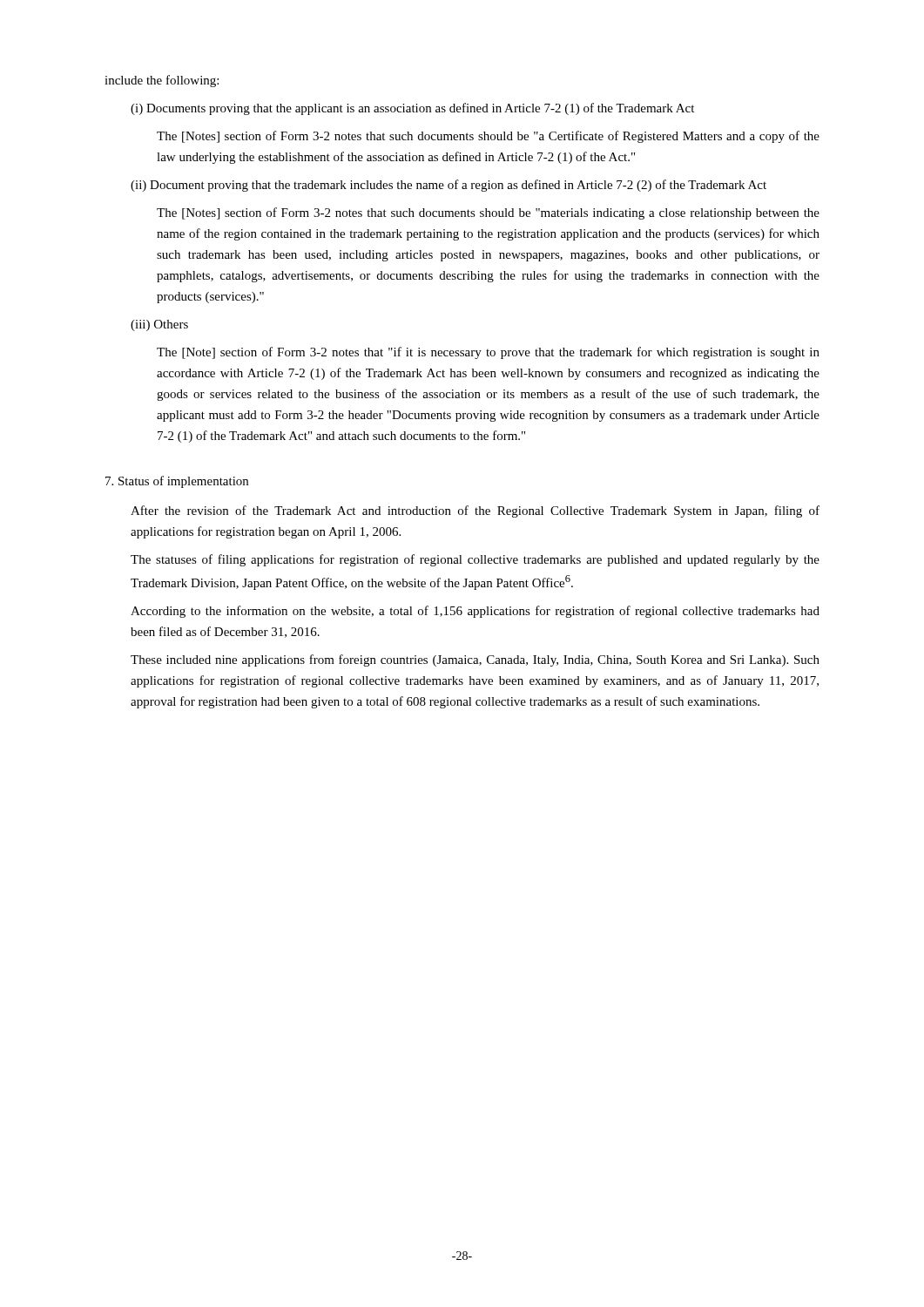Find the element starting "After the revision"
Image resolution: width=924 pixels, height=1307 pixels.
(475, 521)
